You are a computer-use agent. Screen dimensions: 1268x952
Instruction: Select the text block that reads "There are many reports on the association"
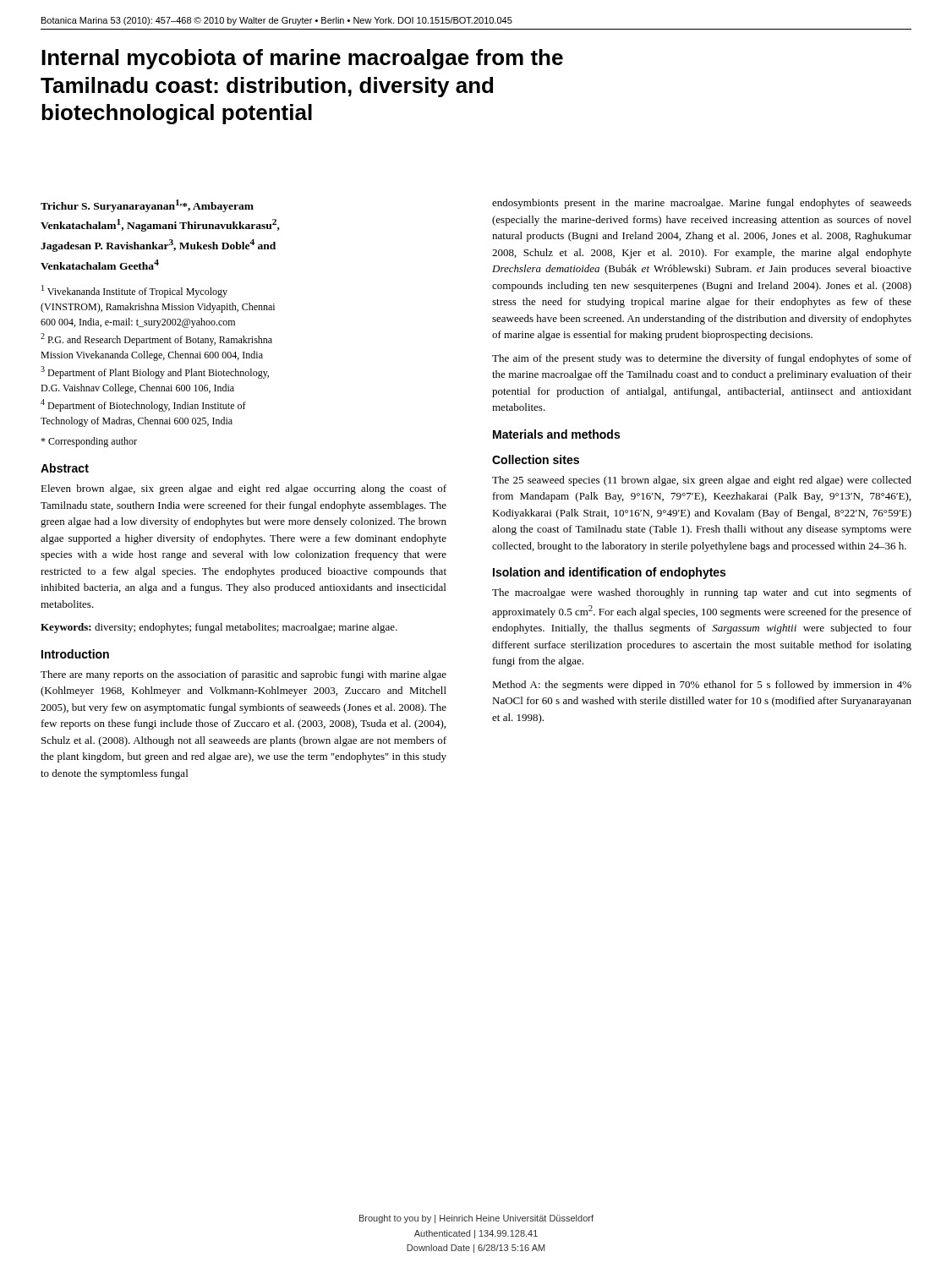(x=243, y=723)
